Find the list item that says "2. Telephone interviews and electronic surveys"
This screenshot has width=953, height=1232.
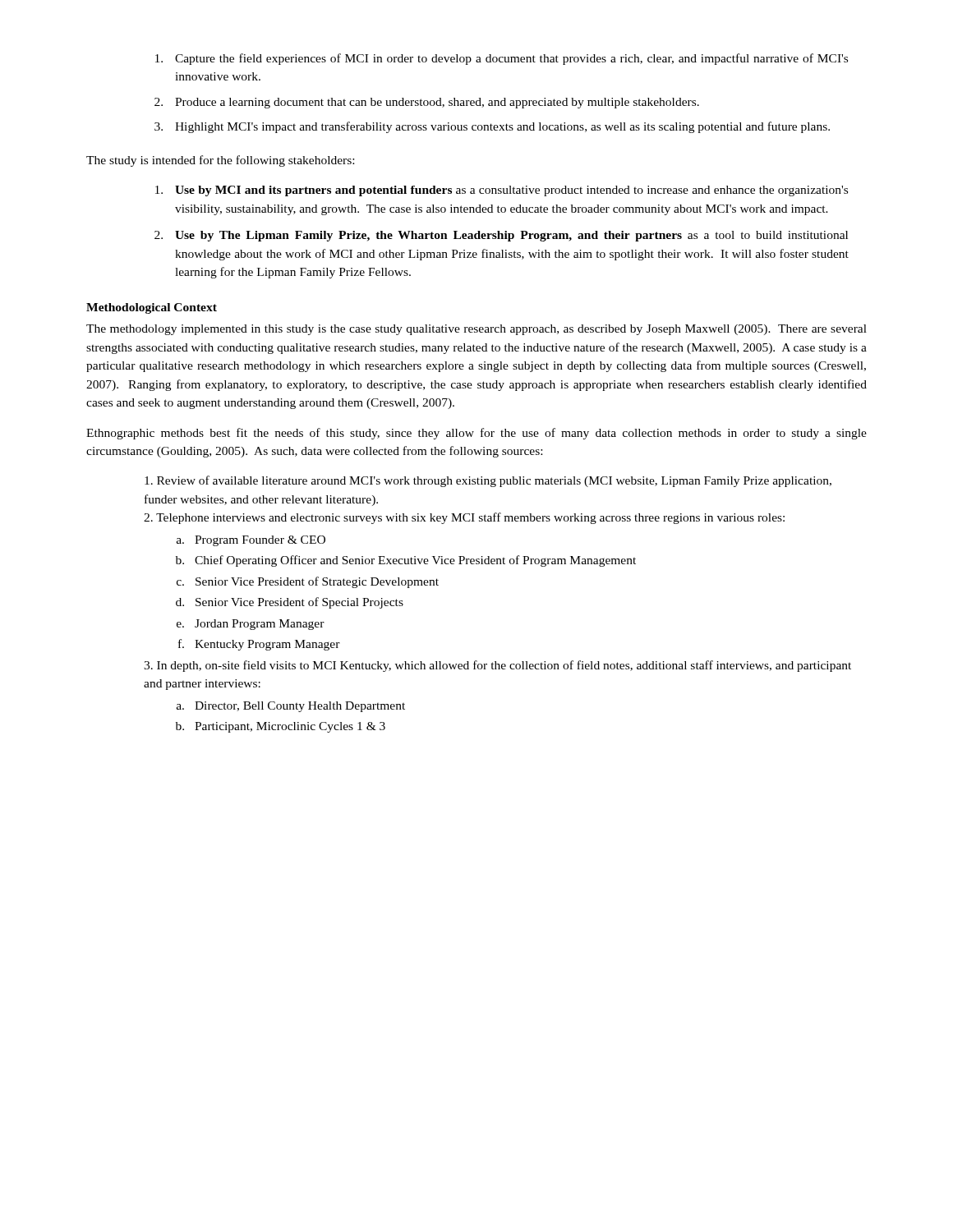click(464, 518)
